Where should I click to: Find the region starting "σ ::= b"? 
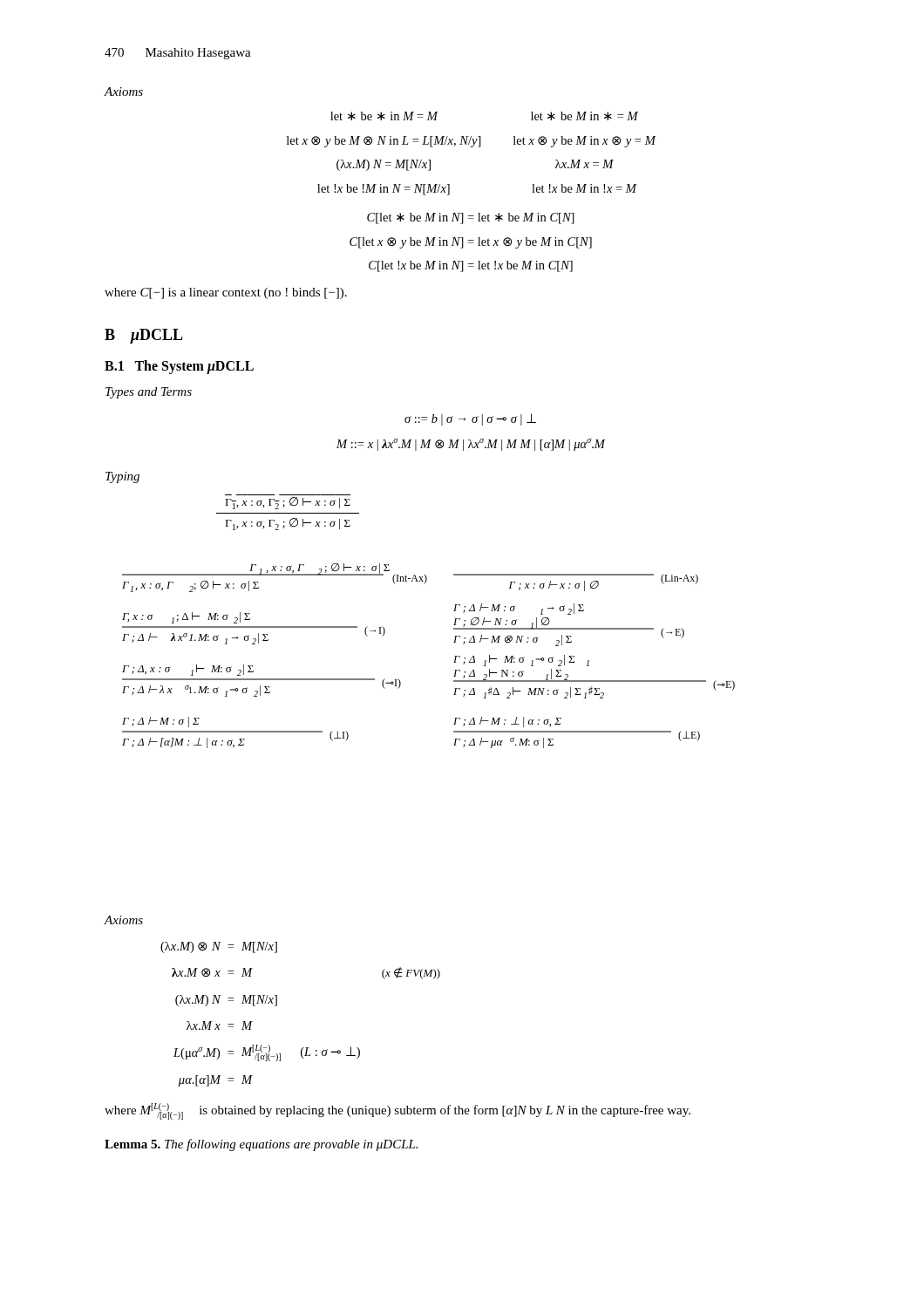click(x=471, y=431)
